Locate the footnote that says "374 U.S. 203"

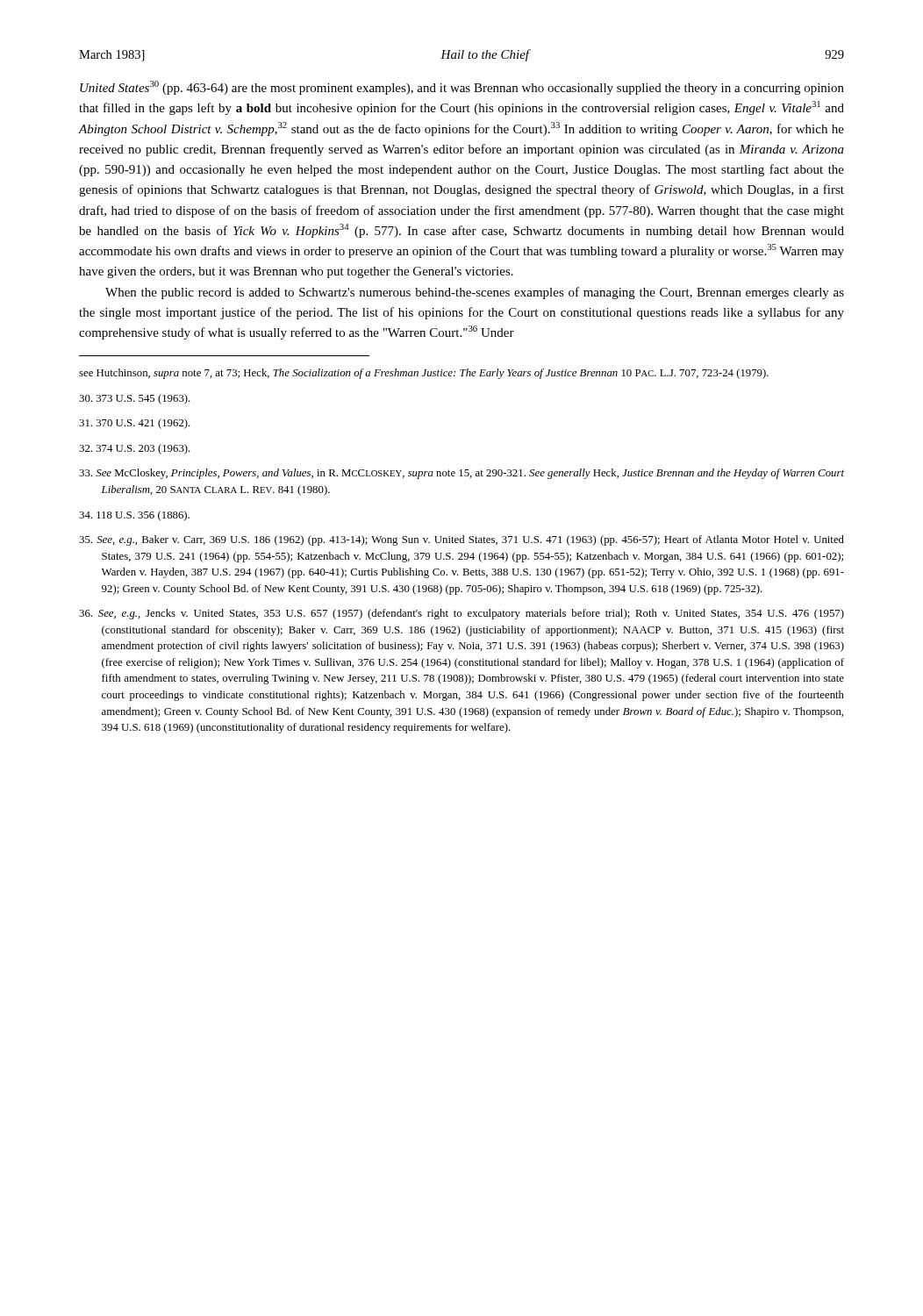point(135,449)
